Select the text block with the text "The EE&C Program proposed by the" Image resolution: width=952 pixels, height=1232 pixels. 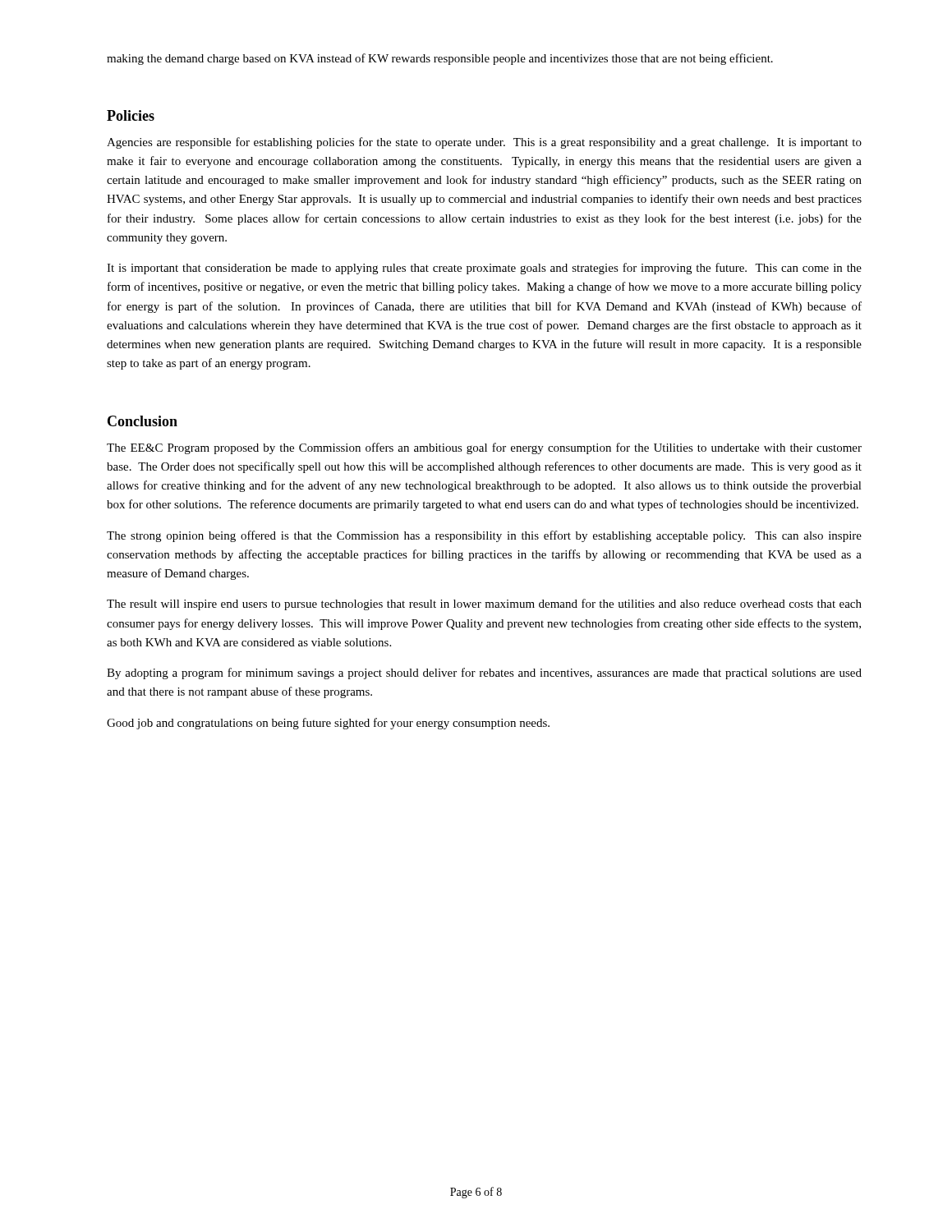point(484,476)
